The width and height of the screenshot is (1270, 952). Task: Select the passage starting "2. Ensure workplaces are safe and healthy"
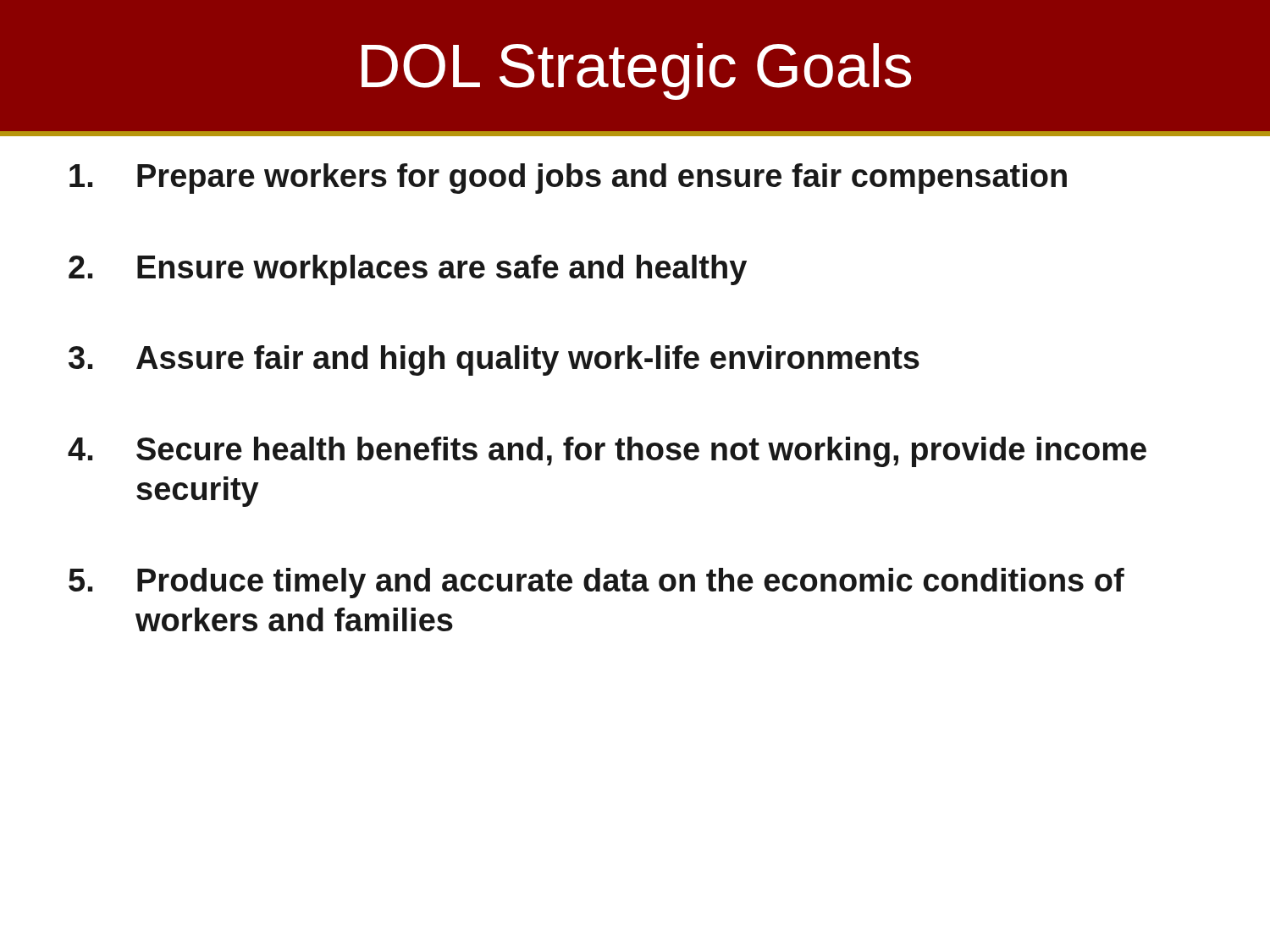(407, 268)
